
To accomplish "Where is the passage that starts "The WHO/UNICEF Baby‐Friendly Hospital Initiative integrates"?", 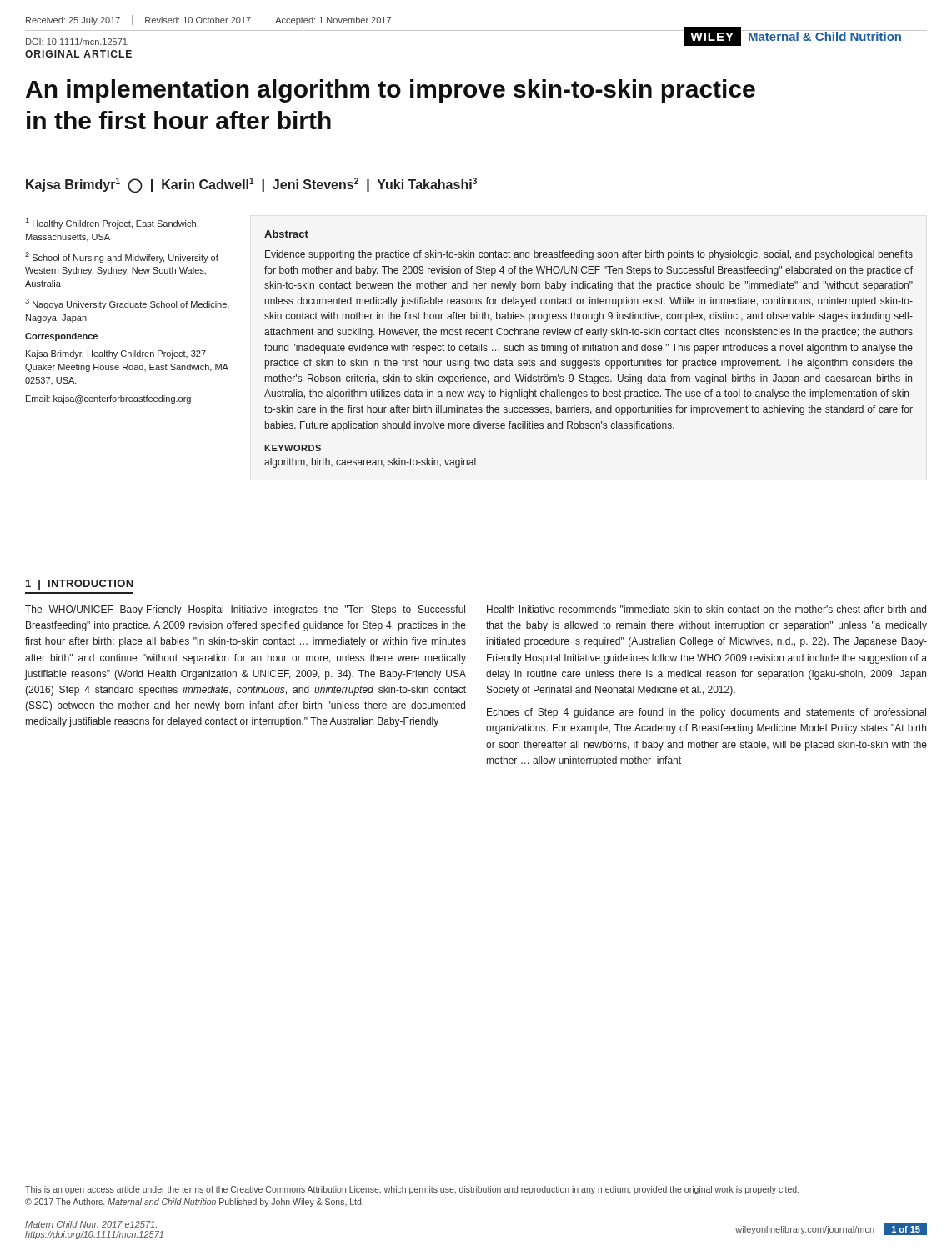I will click(x=246, y=666).
